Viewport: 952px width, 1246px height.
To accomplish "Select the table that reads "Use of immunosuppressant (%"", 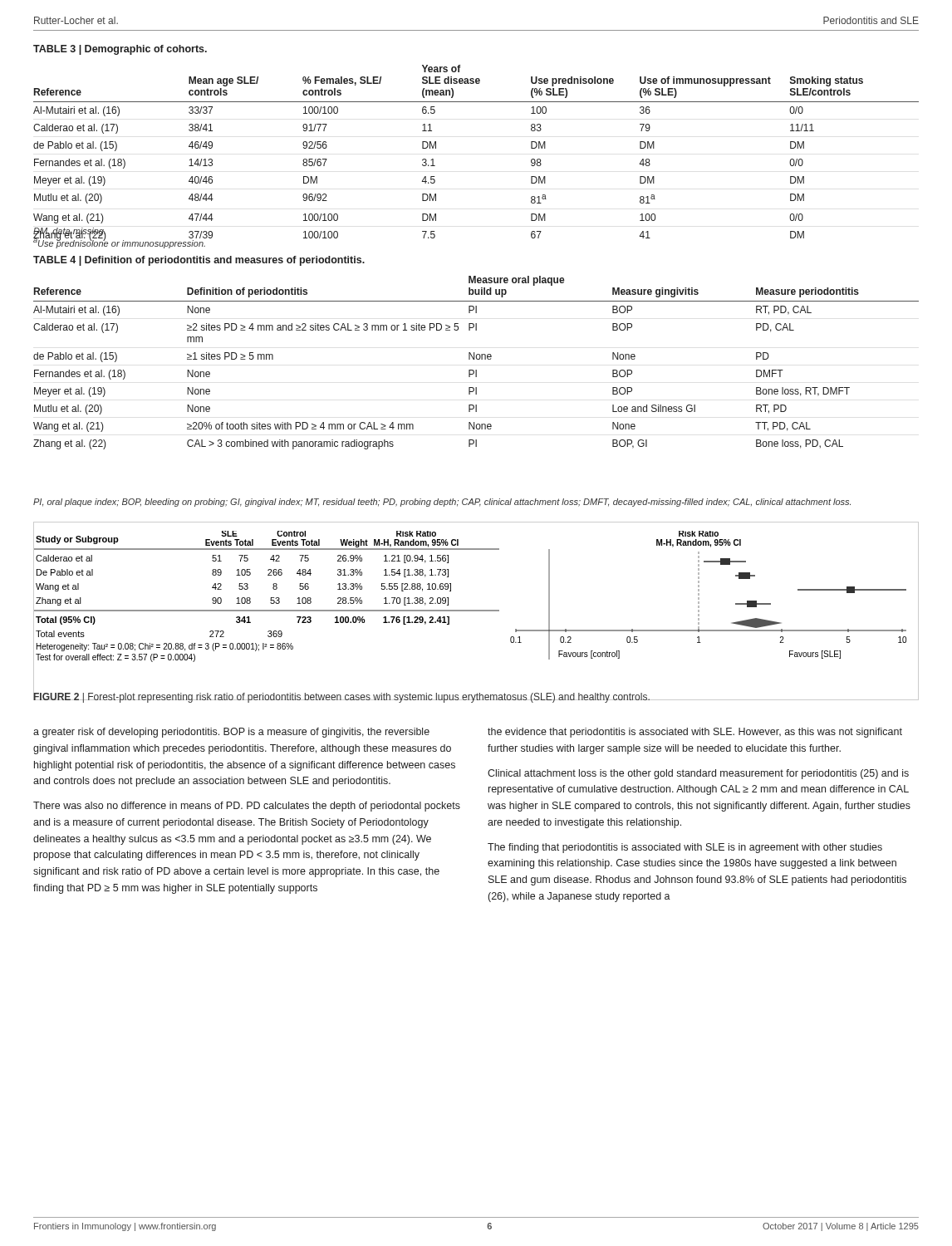I will coord(476,152).
